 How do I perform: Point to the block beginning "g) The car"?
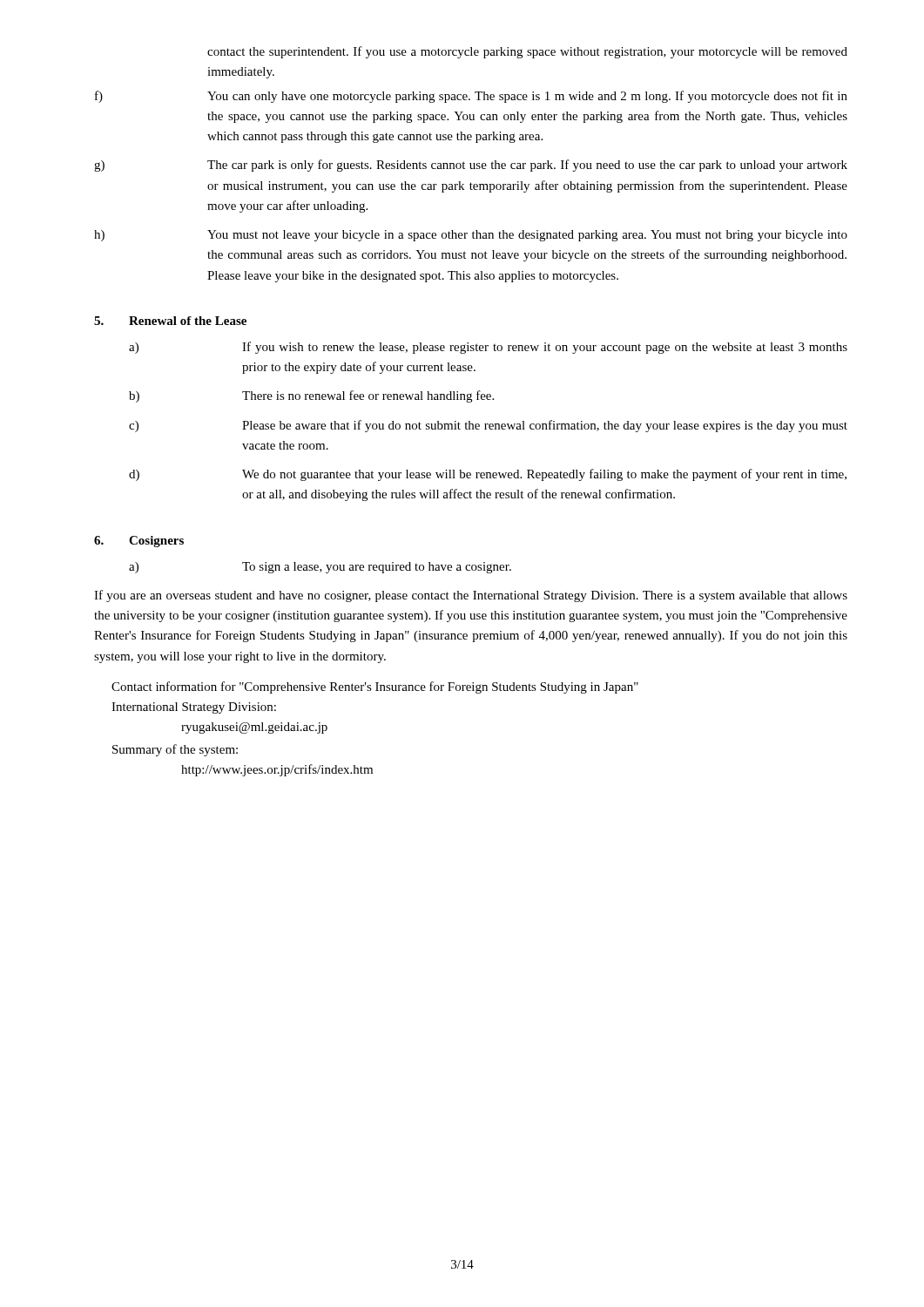pos(471,186)
